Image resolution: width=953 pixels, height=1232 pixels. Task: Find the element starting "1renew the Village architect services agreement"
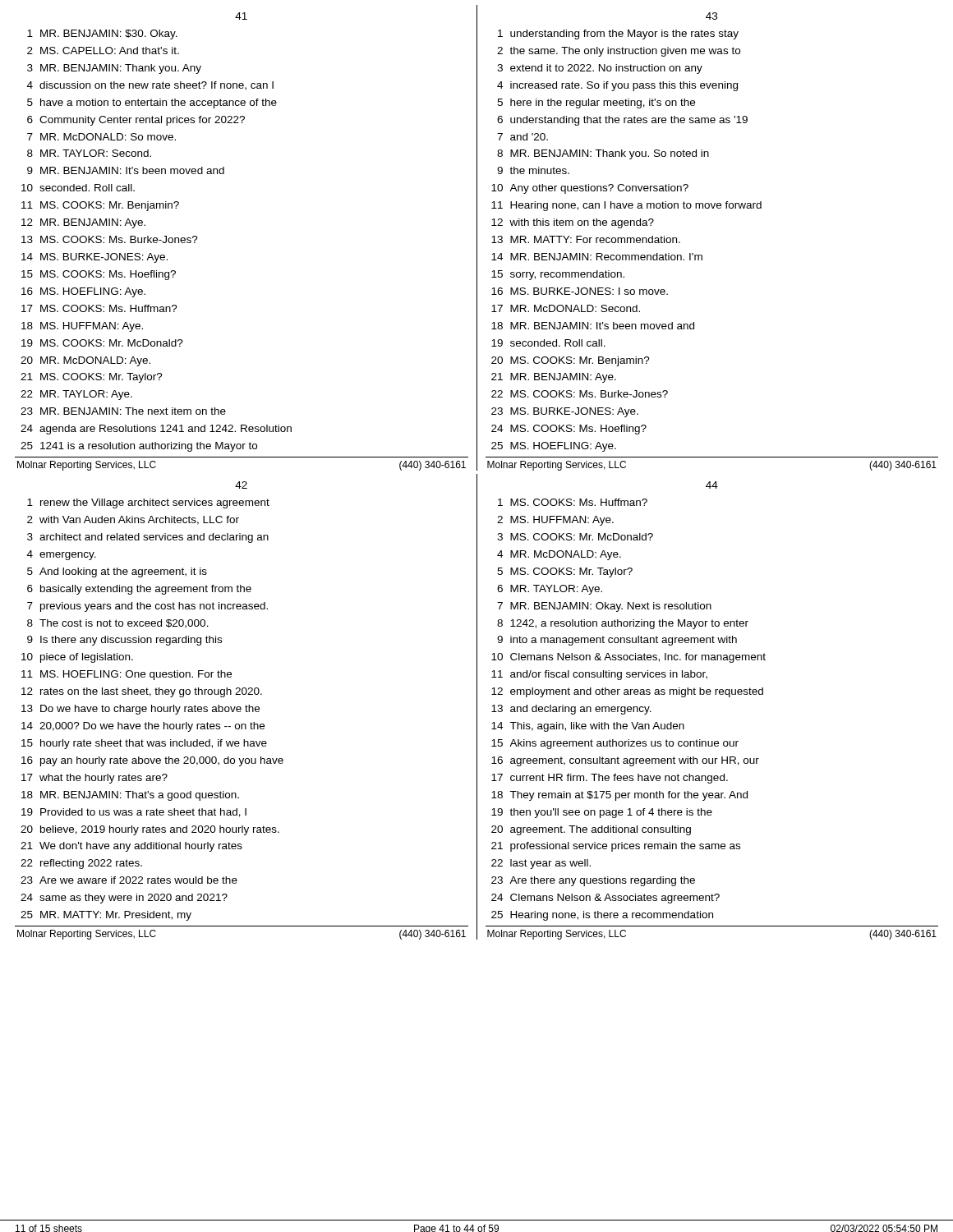[x=241, y=709]
